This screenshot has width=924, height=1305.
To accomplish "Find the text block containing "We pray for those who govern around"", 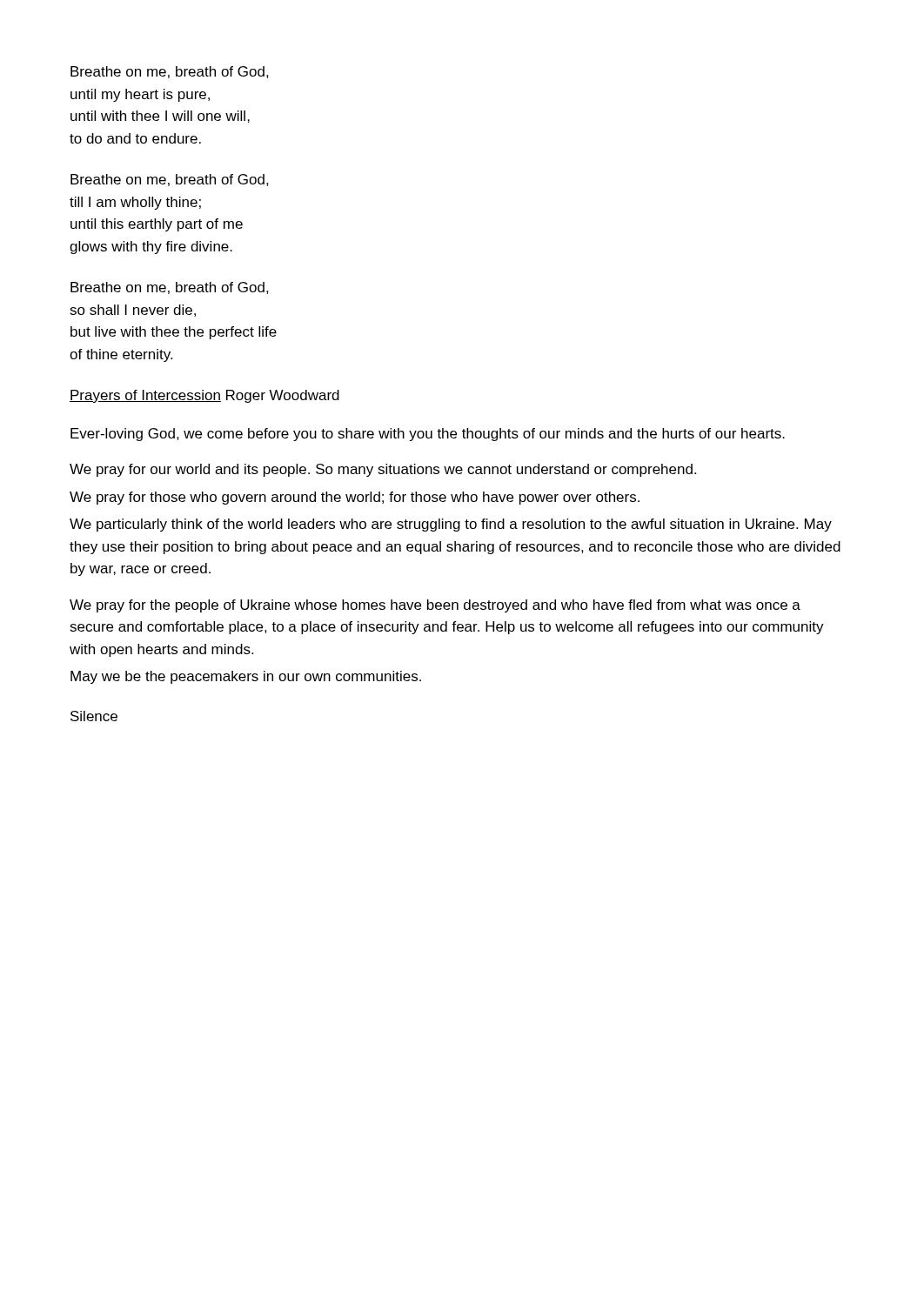I will pos(355,497).
